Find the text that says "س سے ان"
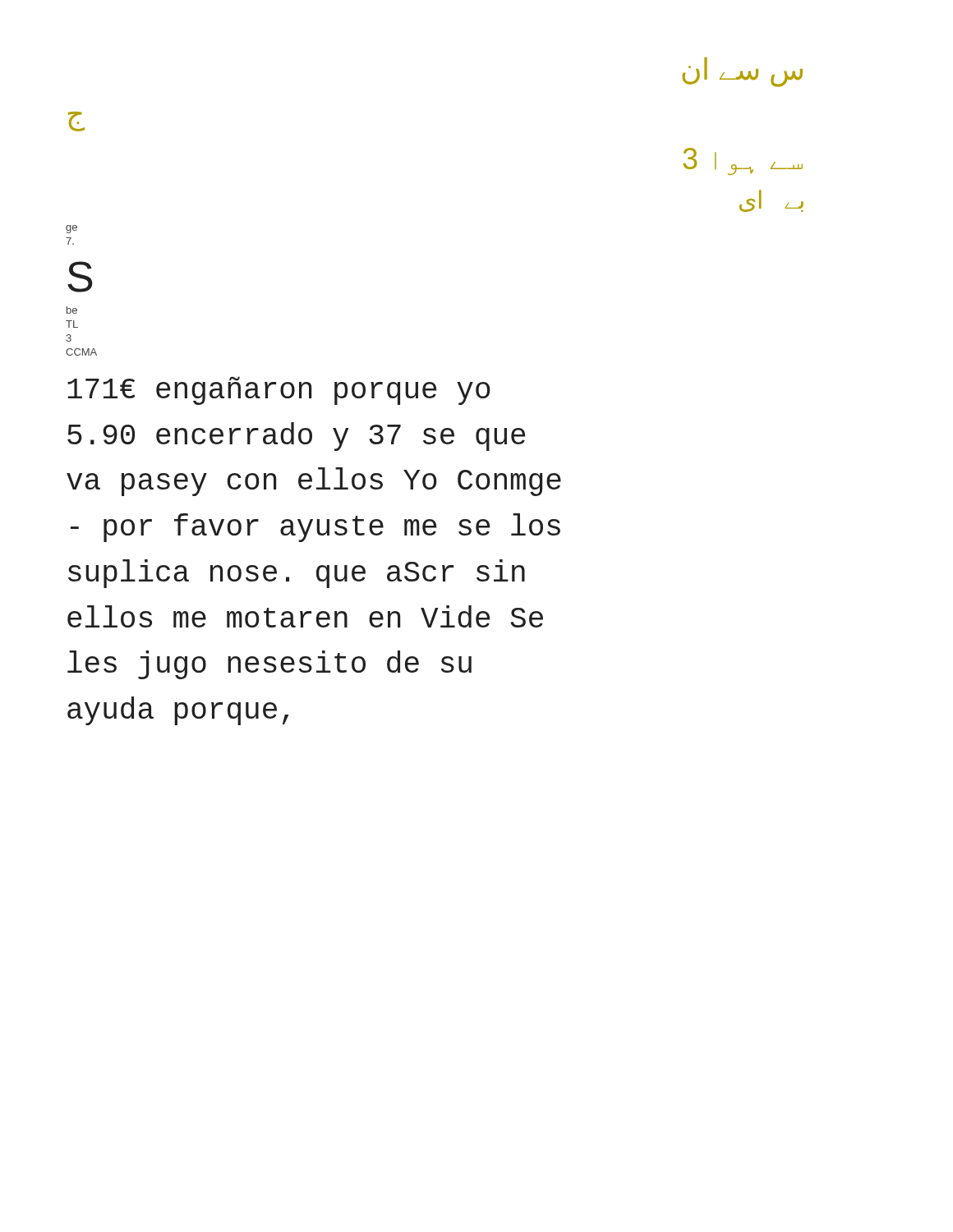The width and height of the screenshot is (953, 1232). [743, 69]
